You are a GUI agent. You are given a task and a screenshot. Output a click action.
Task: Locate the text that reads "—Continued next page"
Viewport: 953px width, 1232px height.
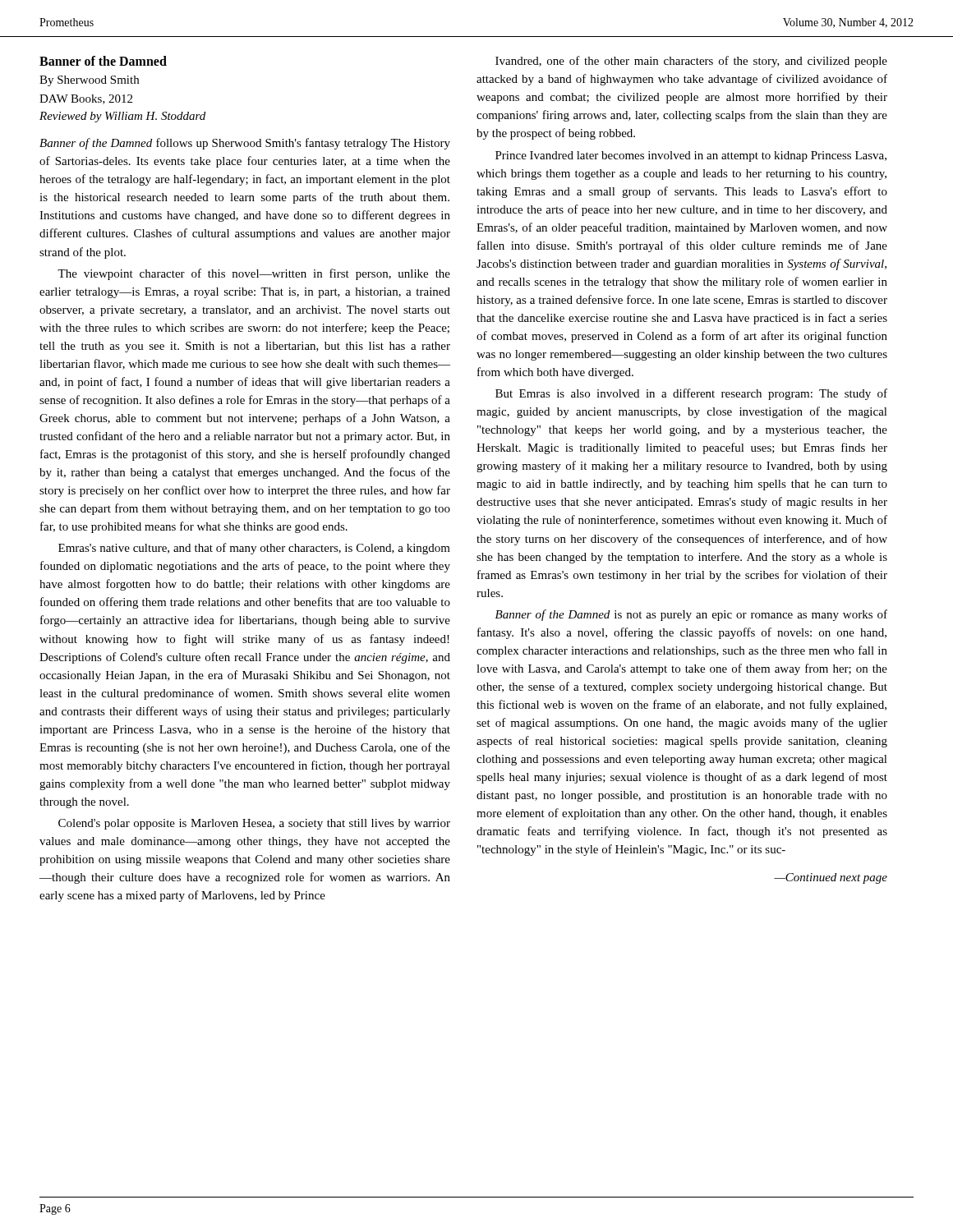pos(831,877)
